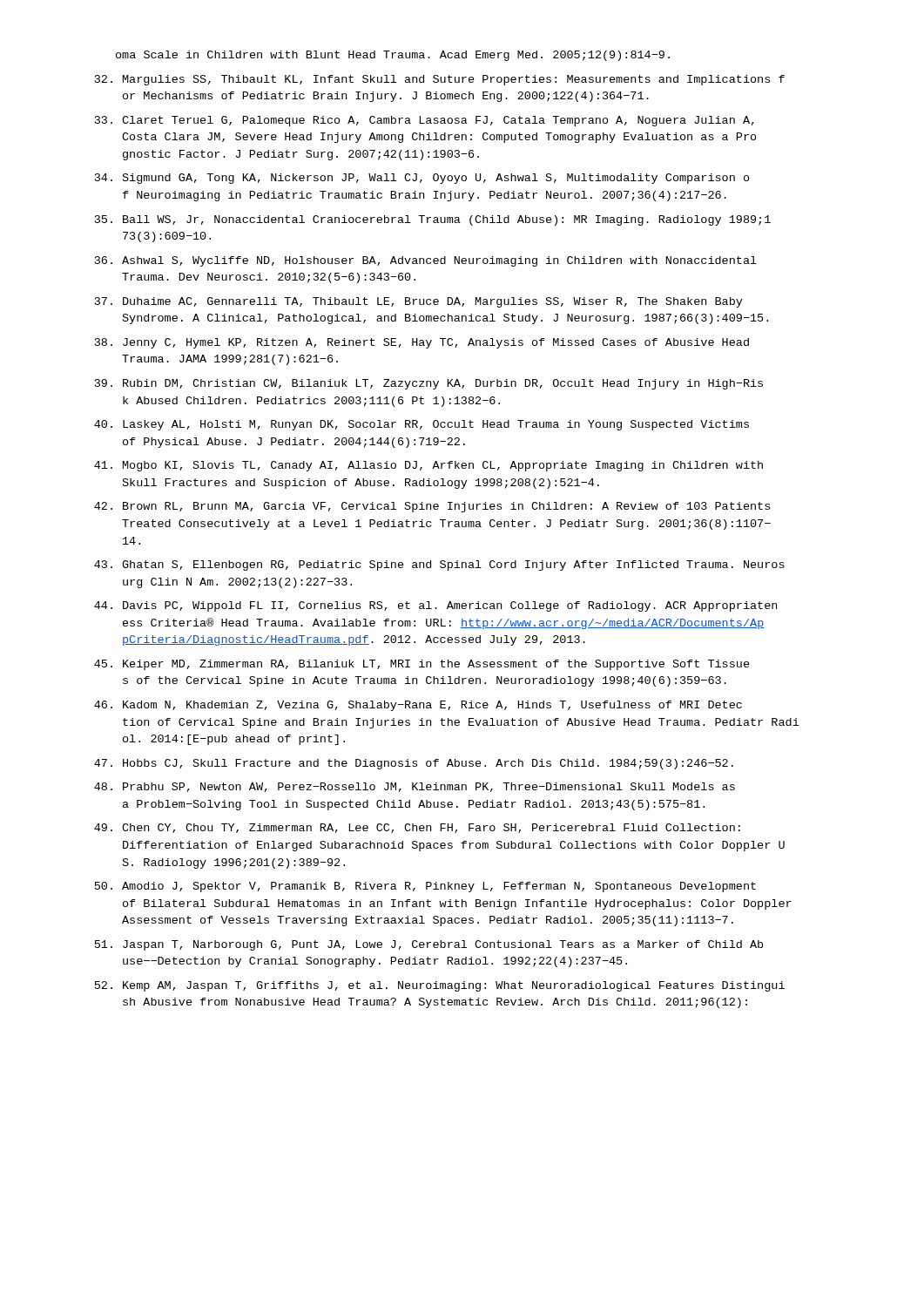This screenshot has height=1307, width=924.
Task: Find the element starting "34. Sigmund GA,"
Action: 462,187
